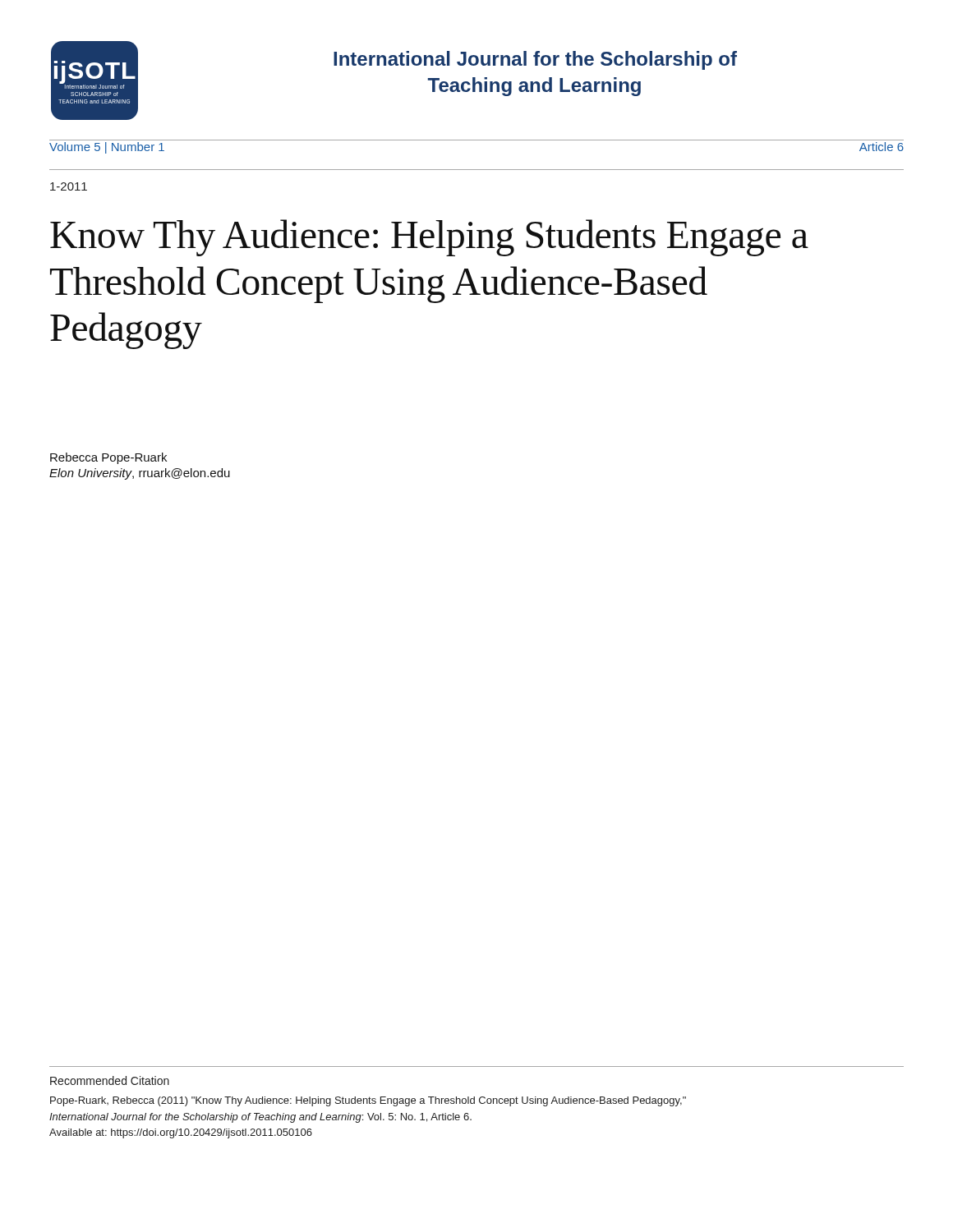Find "Rebecca Pope-Ruark Elon University, rruark@elon.edu" on this page
The height and width of the screenshot is (1232, 953).
click(140, 465)
